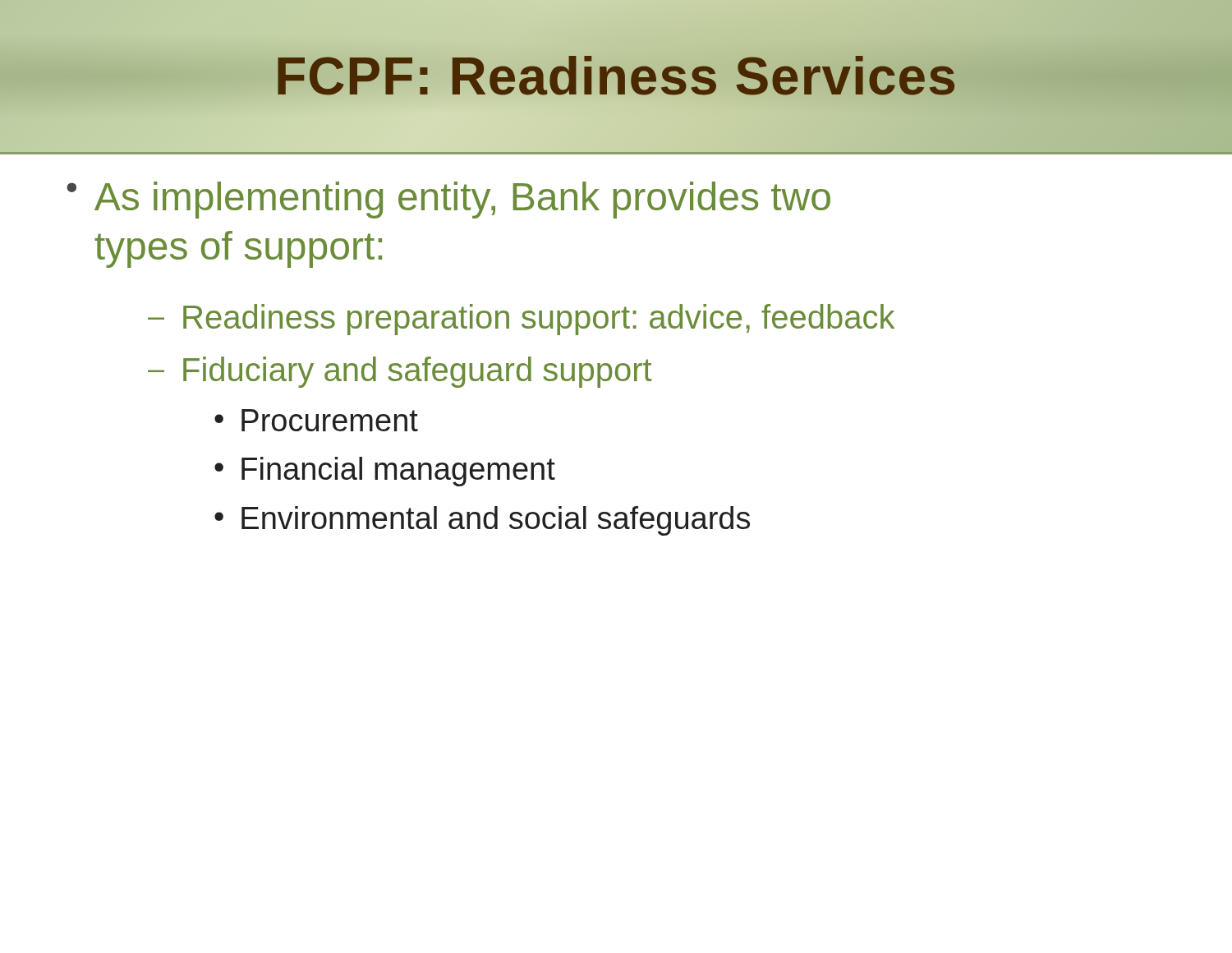This screenshot has height=953, width=1232.
Task: Click where it says "• Procurement"
Action: (316, 421)
